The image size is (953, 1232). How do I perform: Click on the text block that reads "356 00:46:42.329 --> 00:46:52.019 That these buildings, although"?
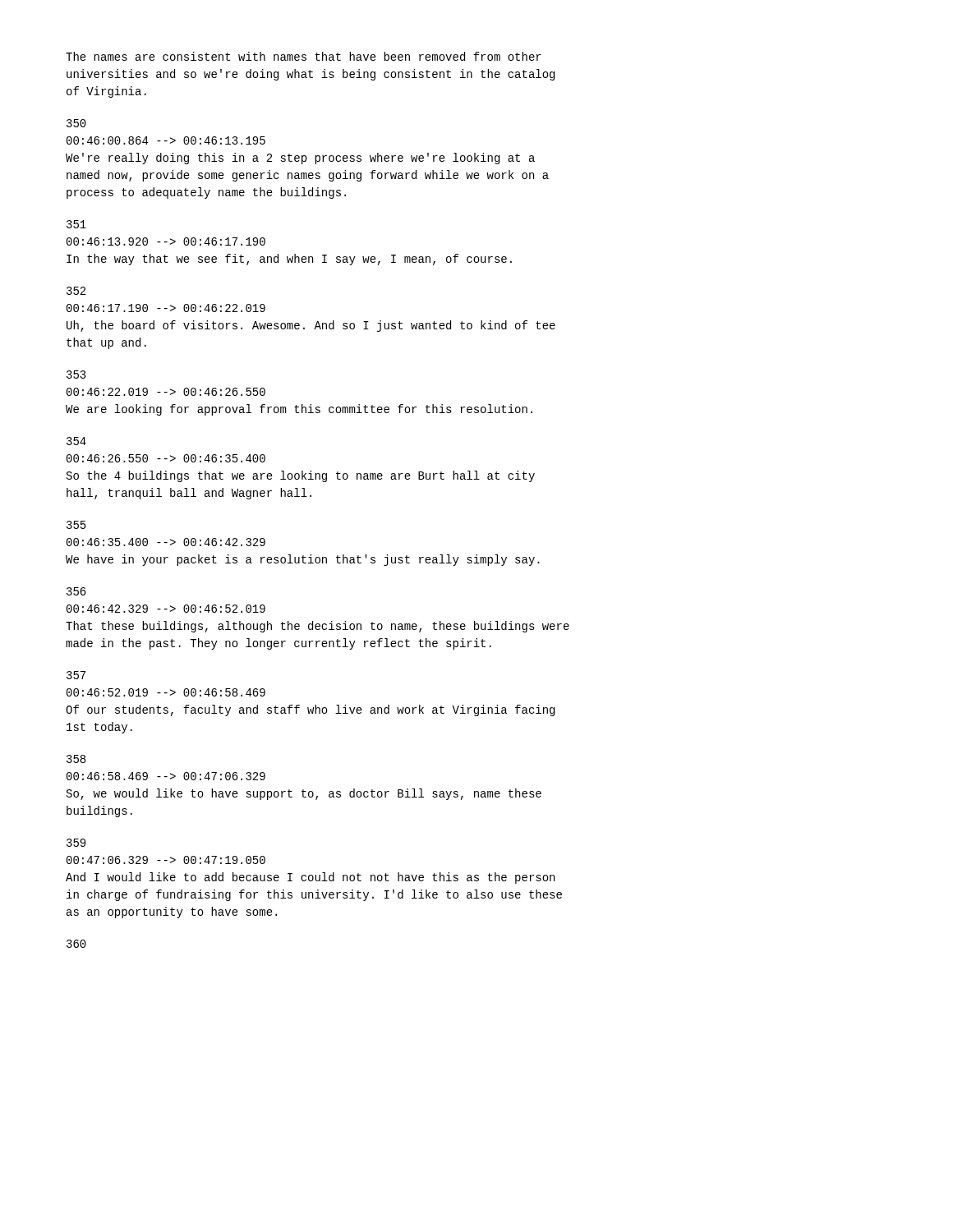318,618
